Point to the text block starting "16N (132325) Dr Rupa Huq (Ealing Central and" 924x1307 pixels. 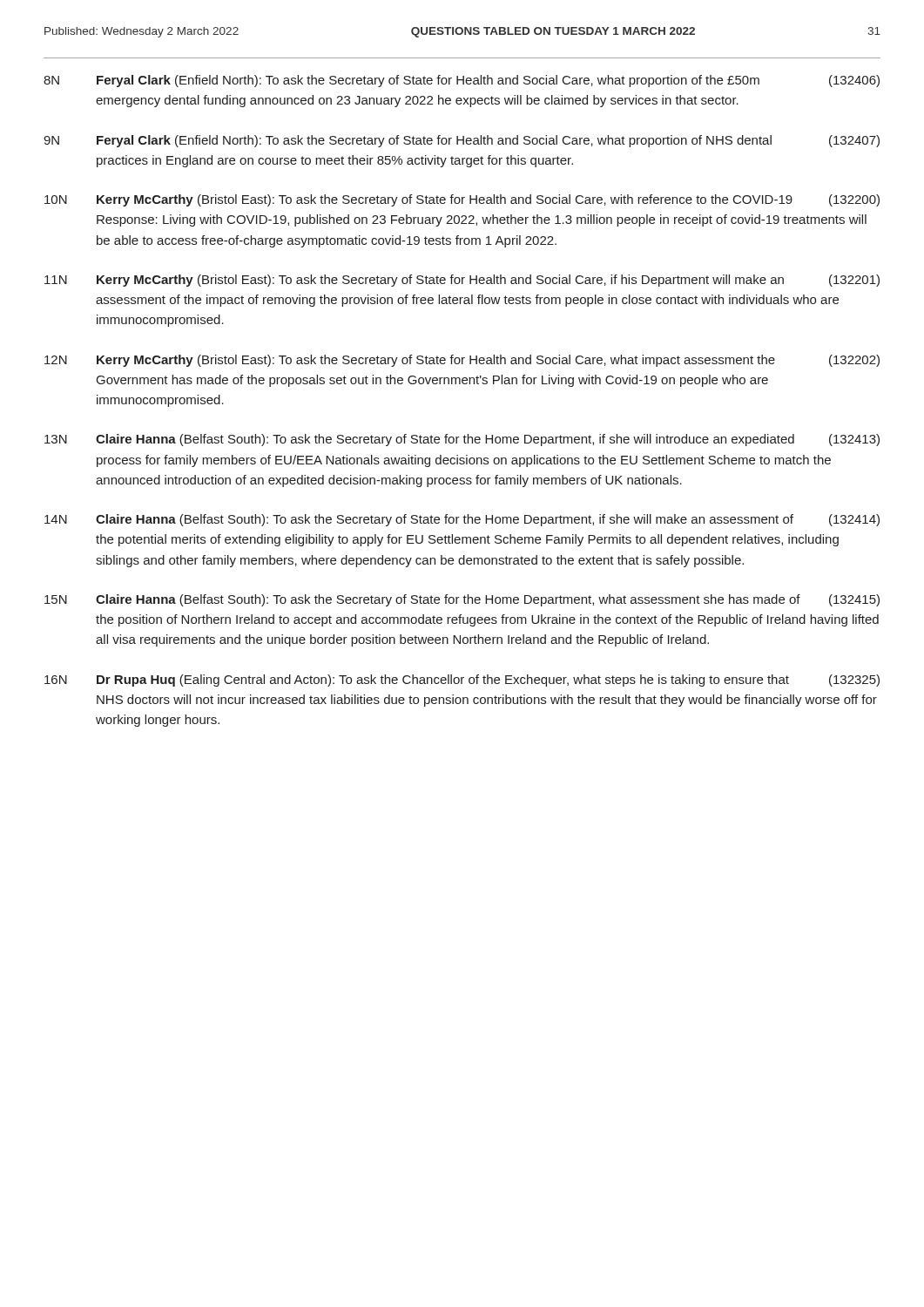462,699
